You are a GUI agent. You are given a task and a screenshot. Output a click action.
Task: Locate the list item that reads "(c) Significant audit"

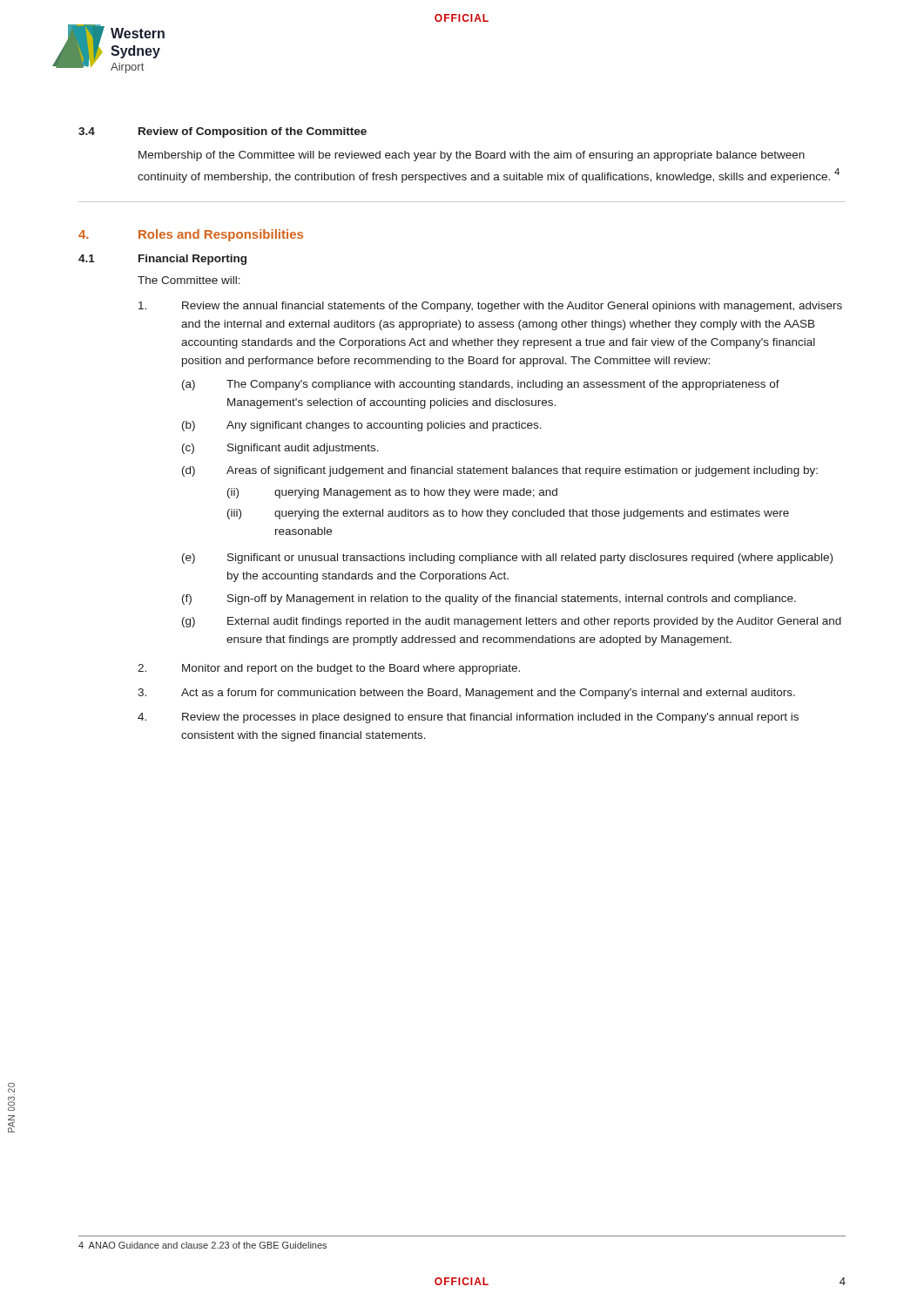coord(280,449)
